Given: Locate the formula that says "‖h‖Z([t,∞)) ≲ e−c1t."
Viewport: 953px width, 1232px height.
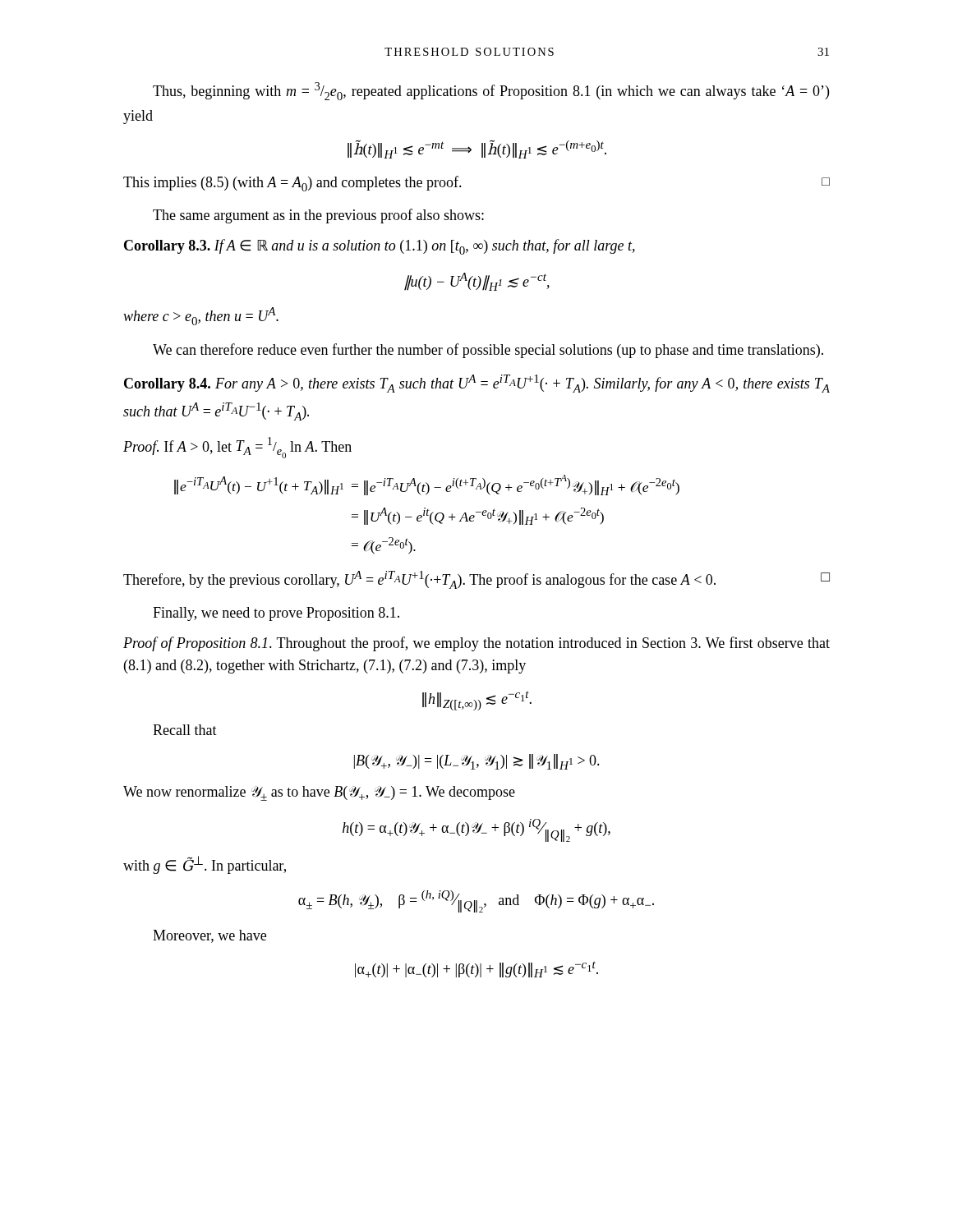Looking at the screenshot, I should coord(476,699).
